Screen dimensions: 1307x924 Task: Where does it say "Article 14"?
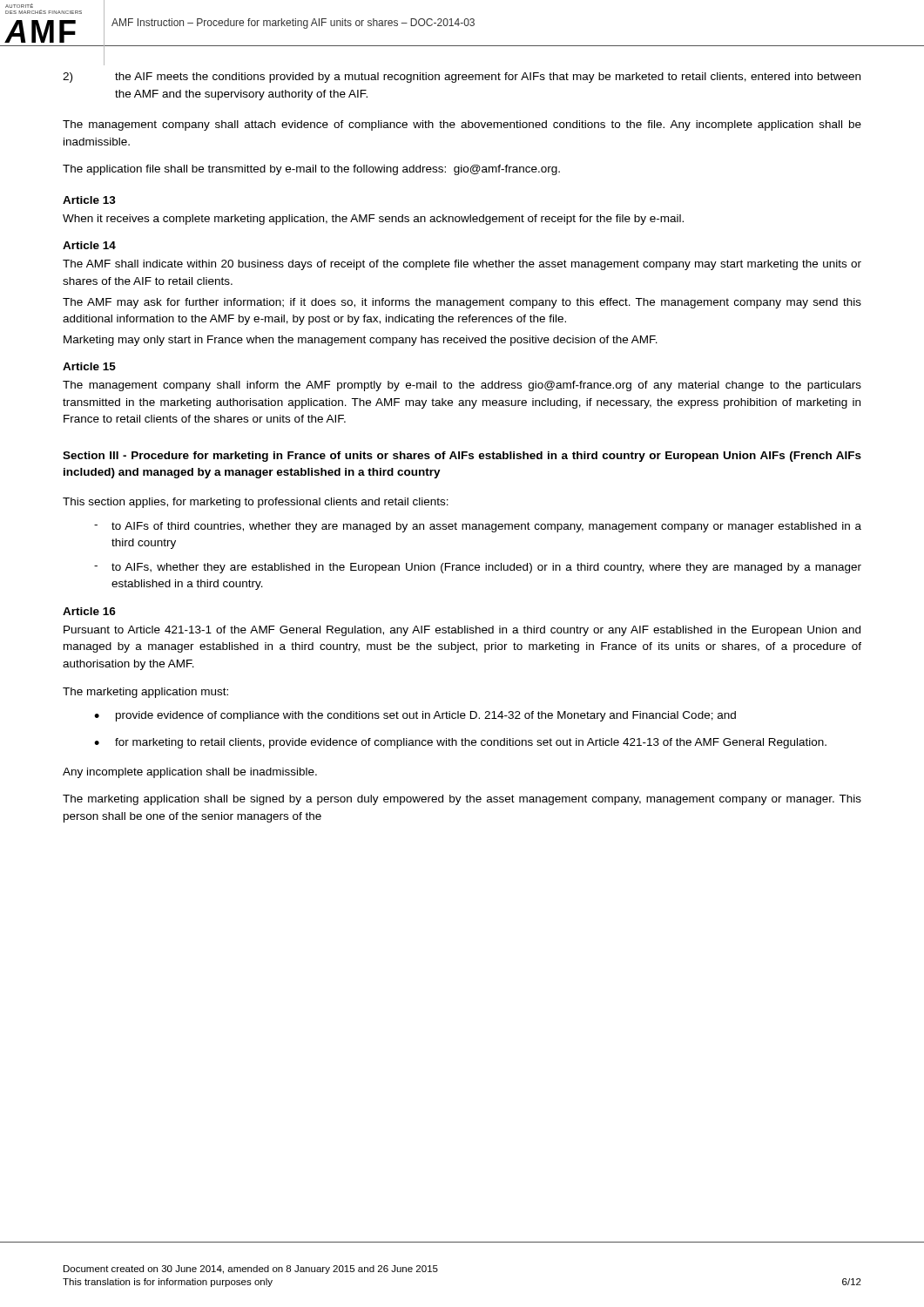click(89, 246)
